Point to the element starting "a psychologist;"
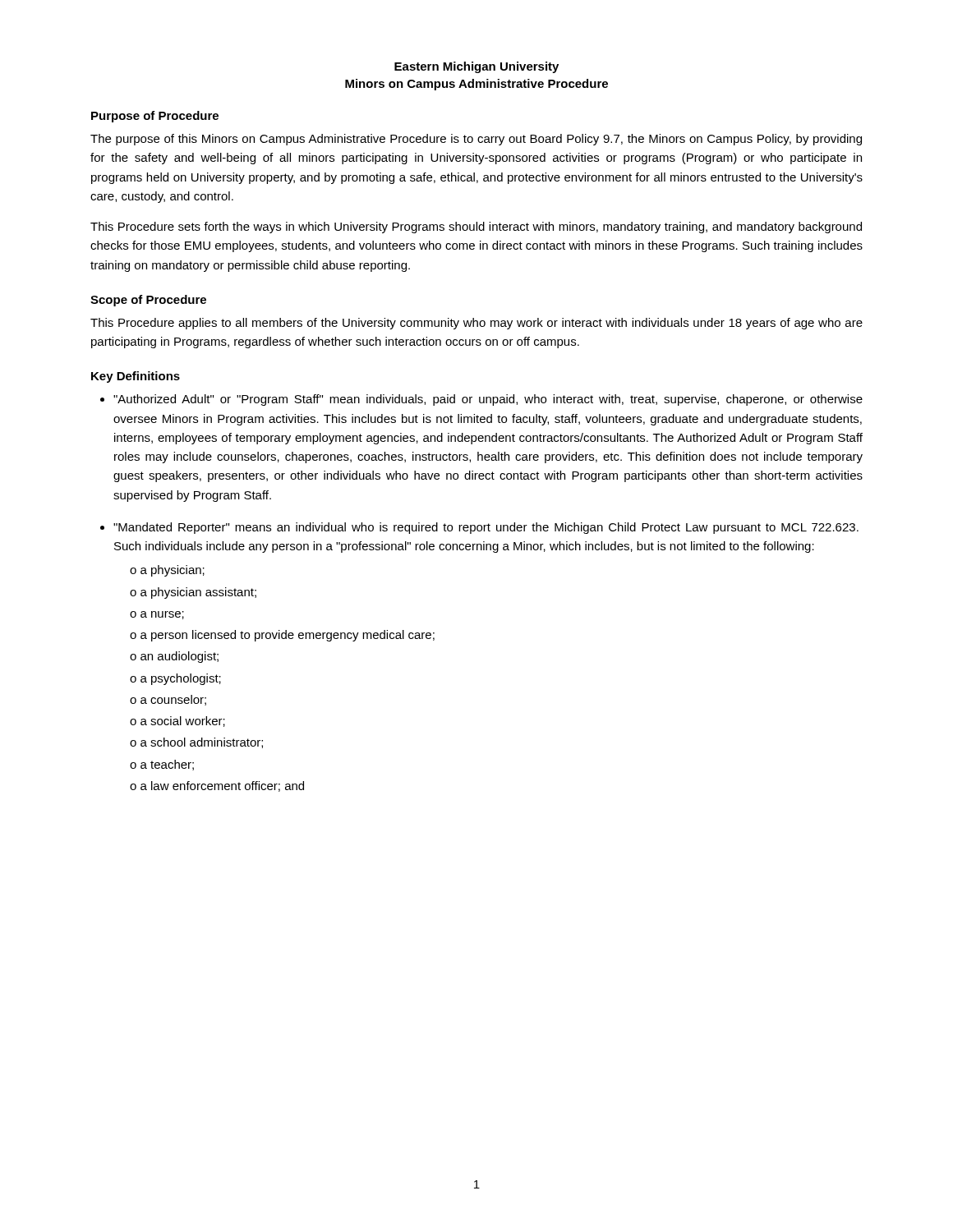 (181, 678)
